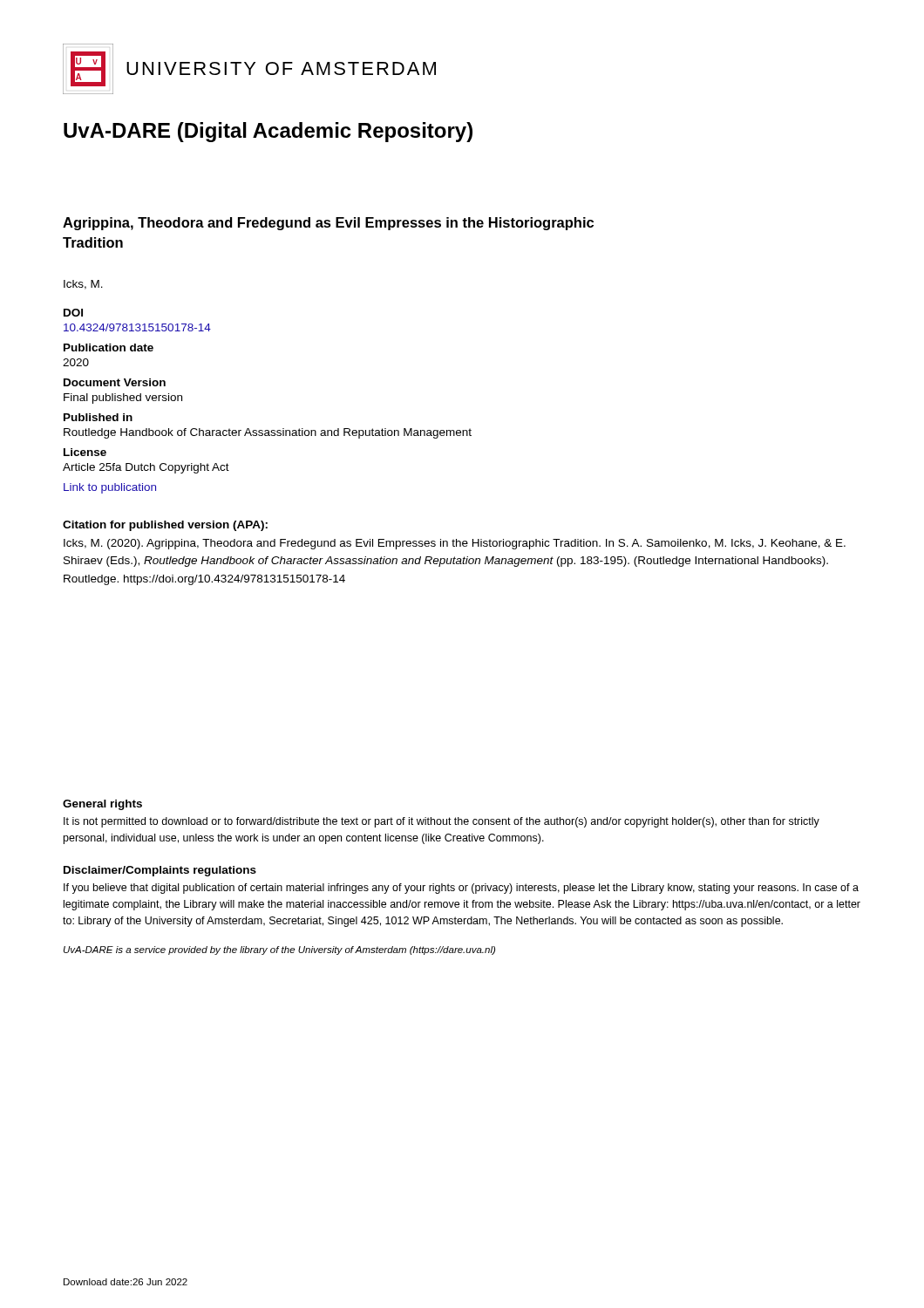Find the text that reads "Icks, M."
This screenshot has width=924, height=1308.
[x=83, y=284]
